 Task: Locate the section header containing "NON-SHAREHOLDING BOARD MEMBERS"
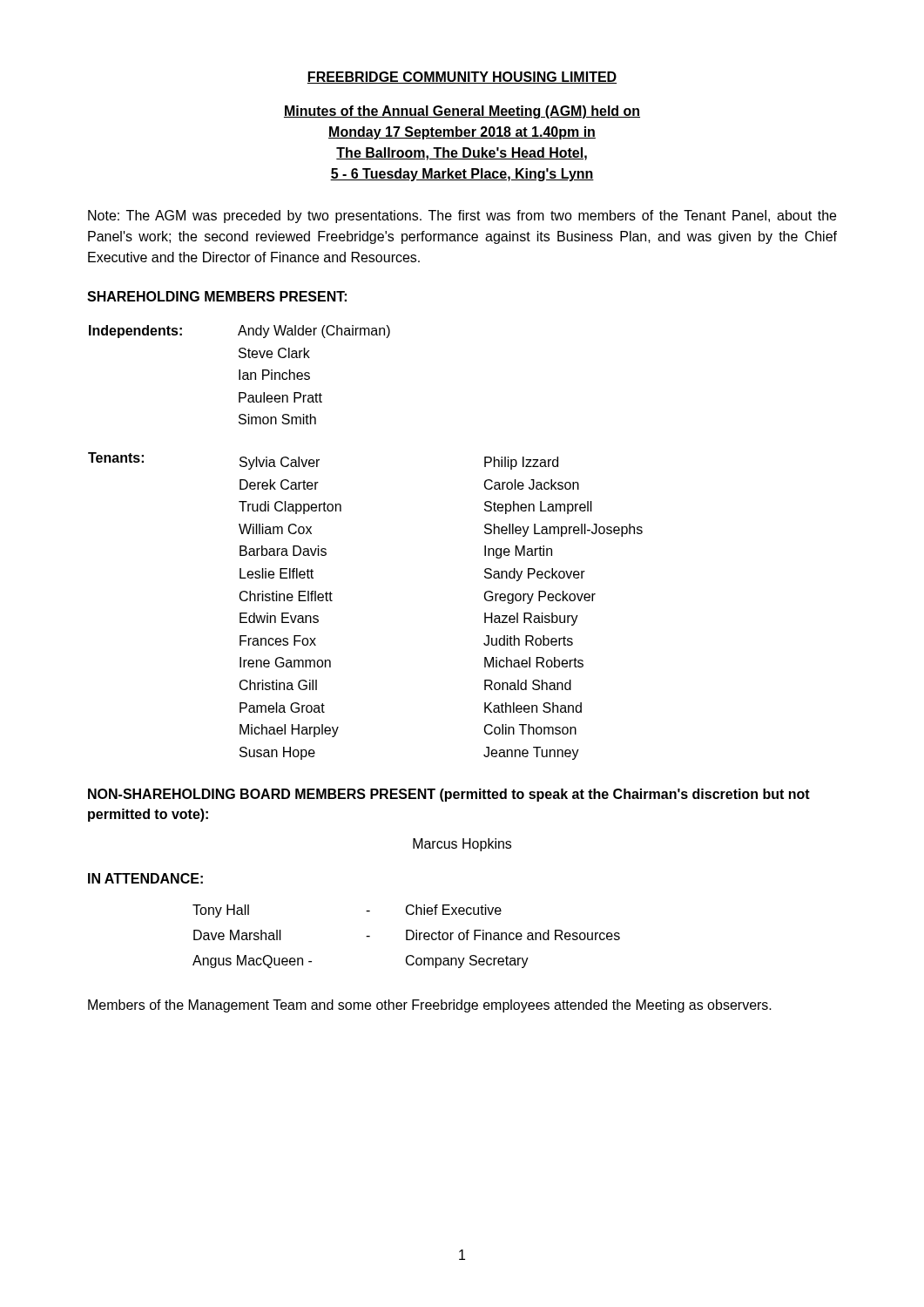click(x=448, y=804)
